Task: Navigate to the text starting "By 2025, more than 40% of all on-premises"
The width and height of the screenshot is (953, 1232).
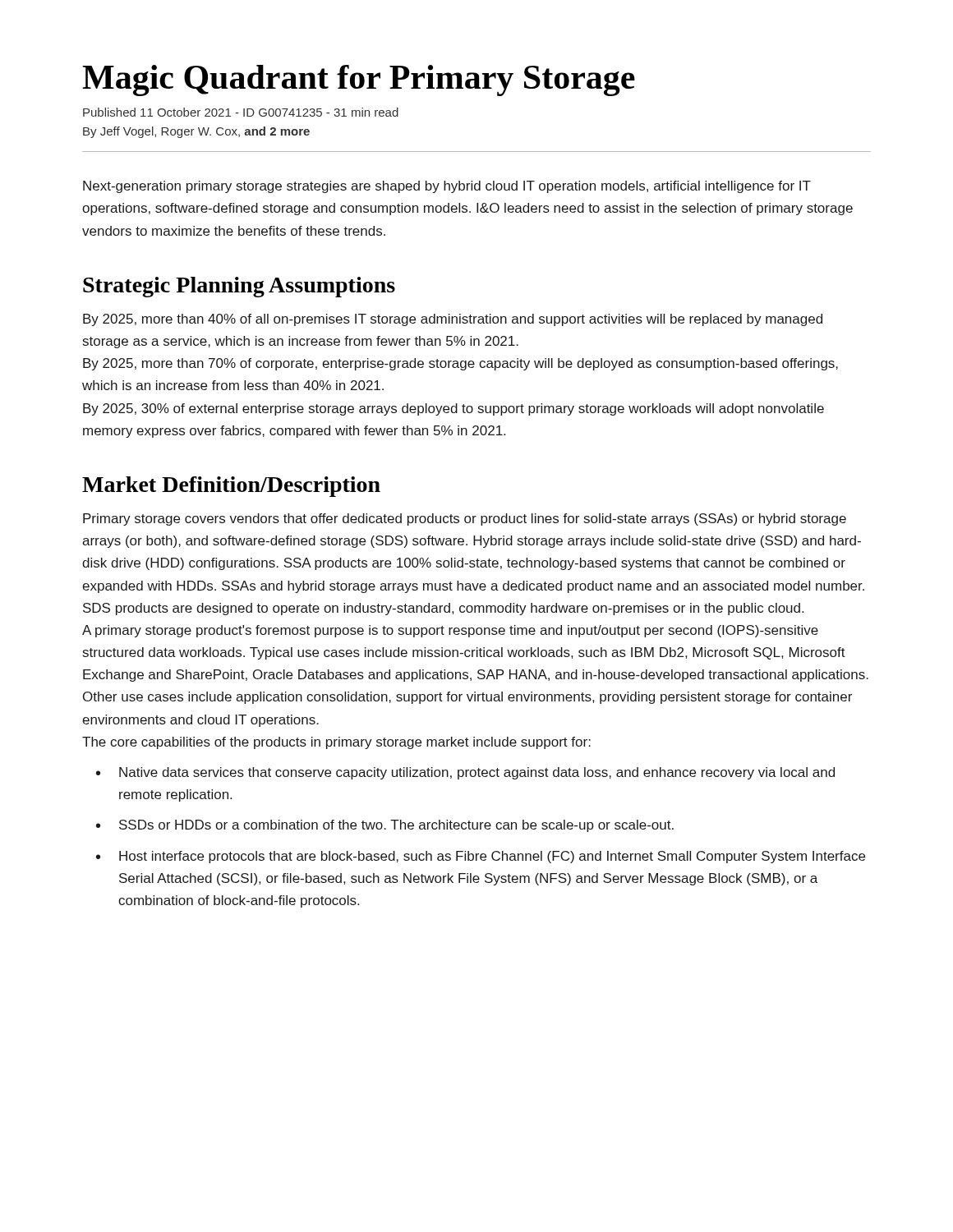Action: pos(460,375)
